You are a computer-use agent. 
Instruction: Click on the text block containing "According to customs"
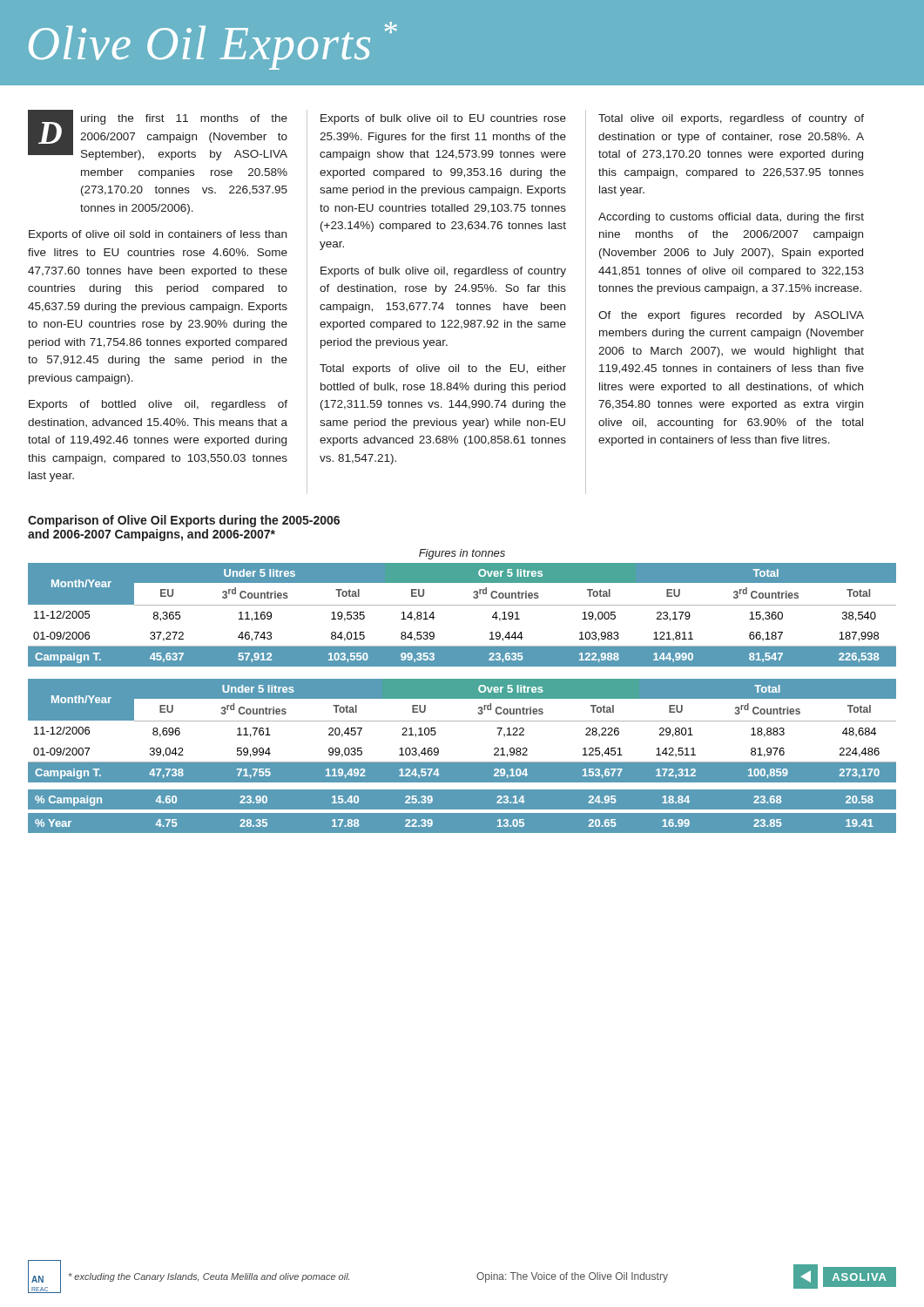(x=731, y=252)
